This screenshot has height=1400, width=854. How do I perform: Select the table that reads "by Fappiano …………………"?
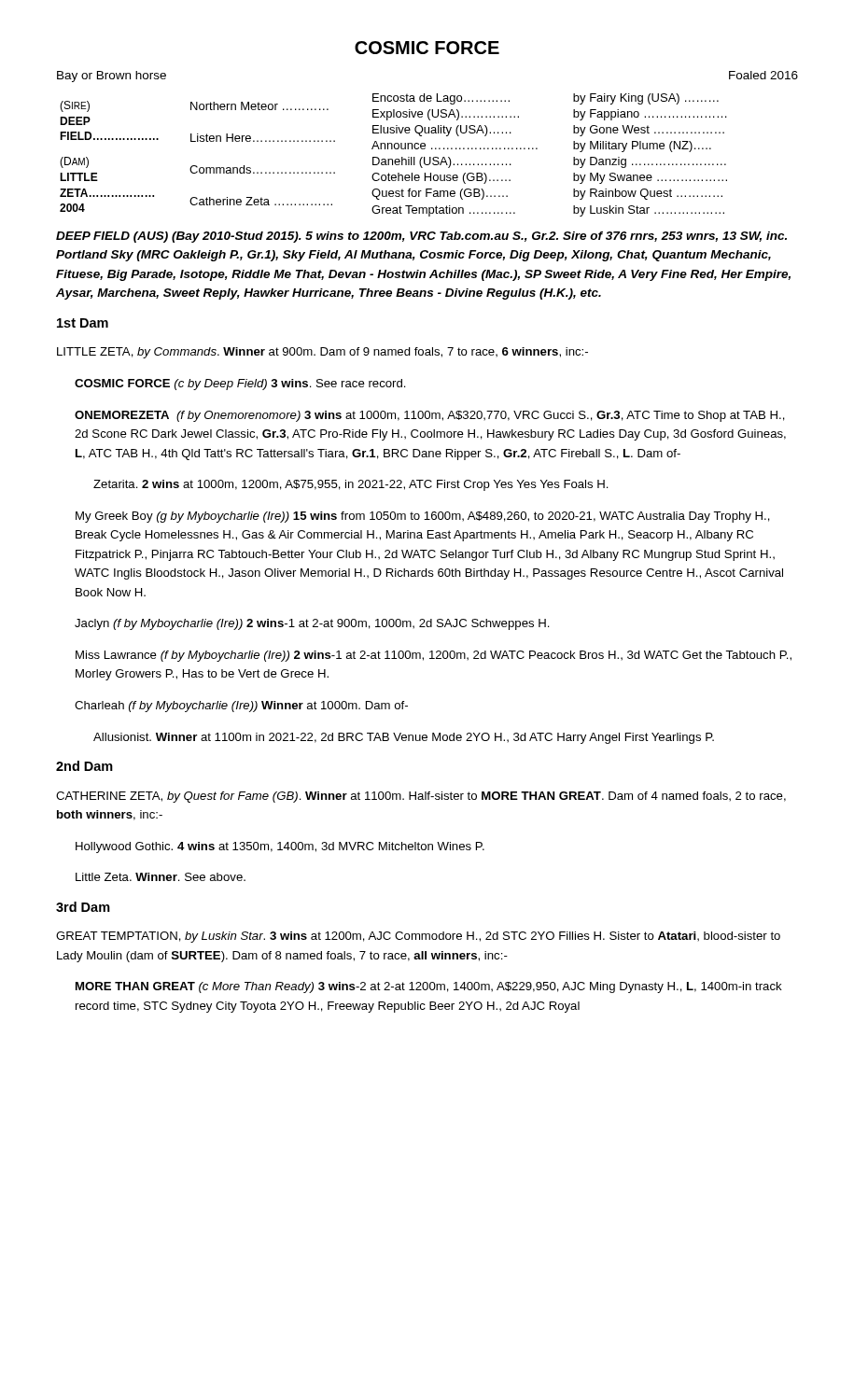coord(427,154)
